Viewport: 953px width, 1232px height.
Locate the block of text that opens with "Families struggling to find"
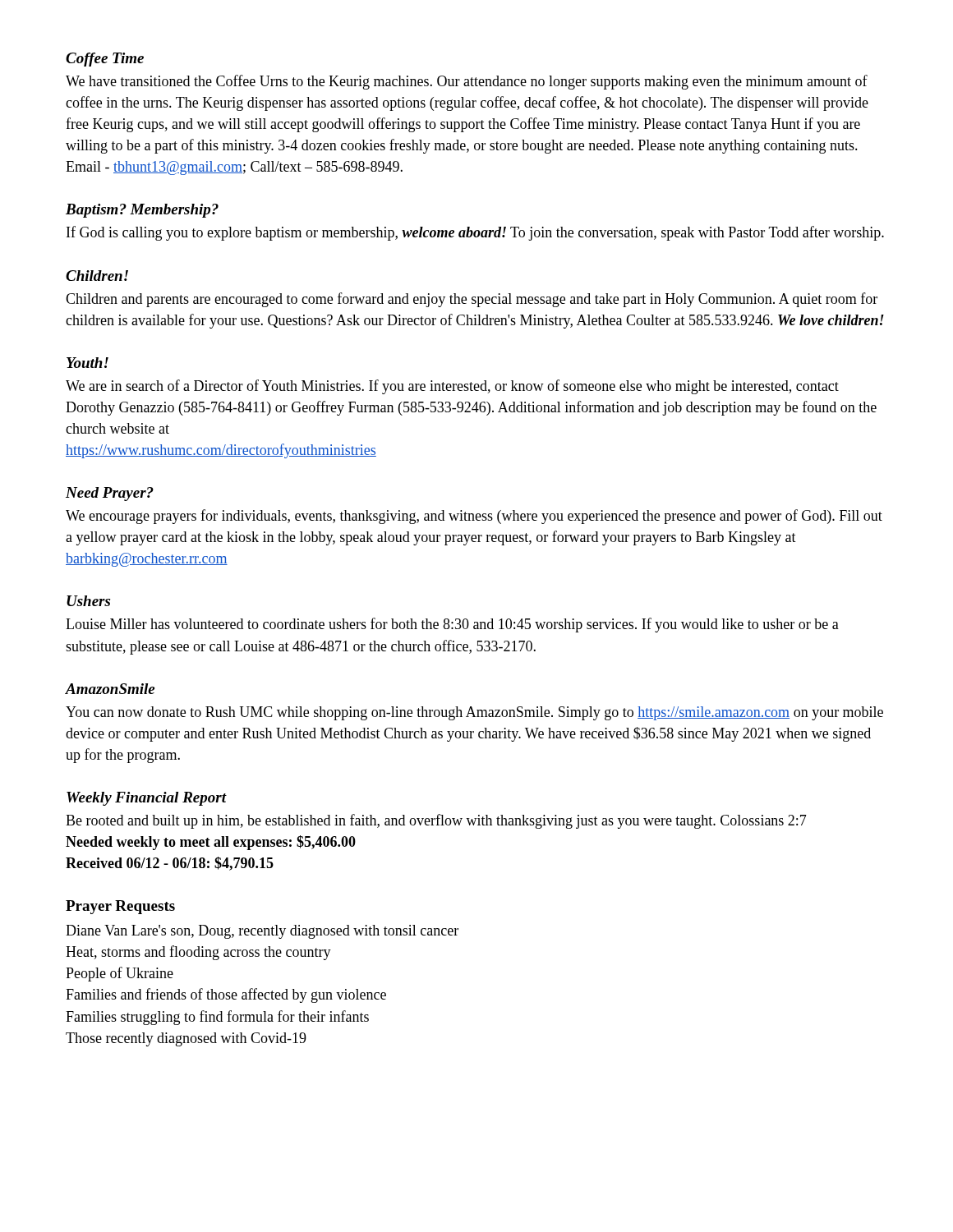pyautogui.click(x=218, y=1016)
